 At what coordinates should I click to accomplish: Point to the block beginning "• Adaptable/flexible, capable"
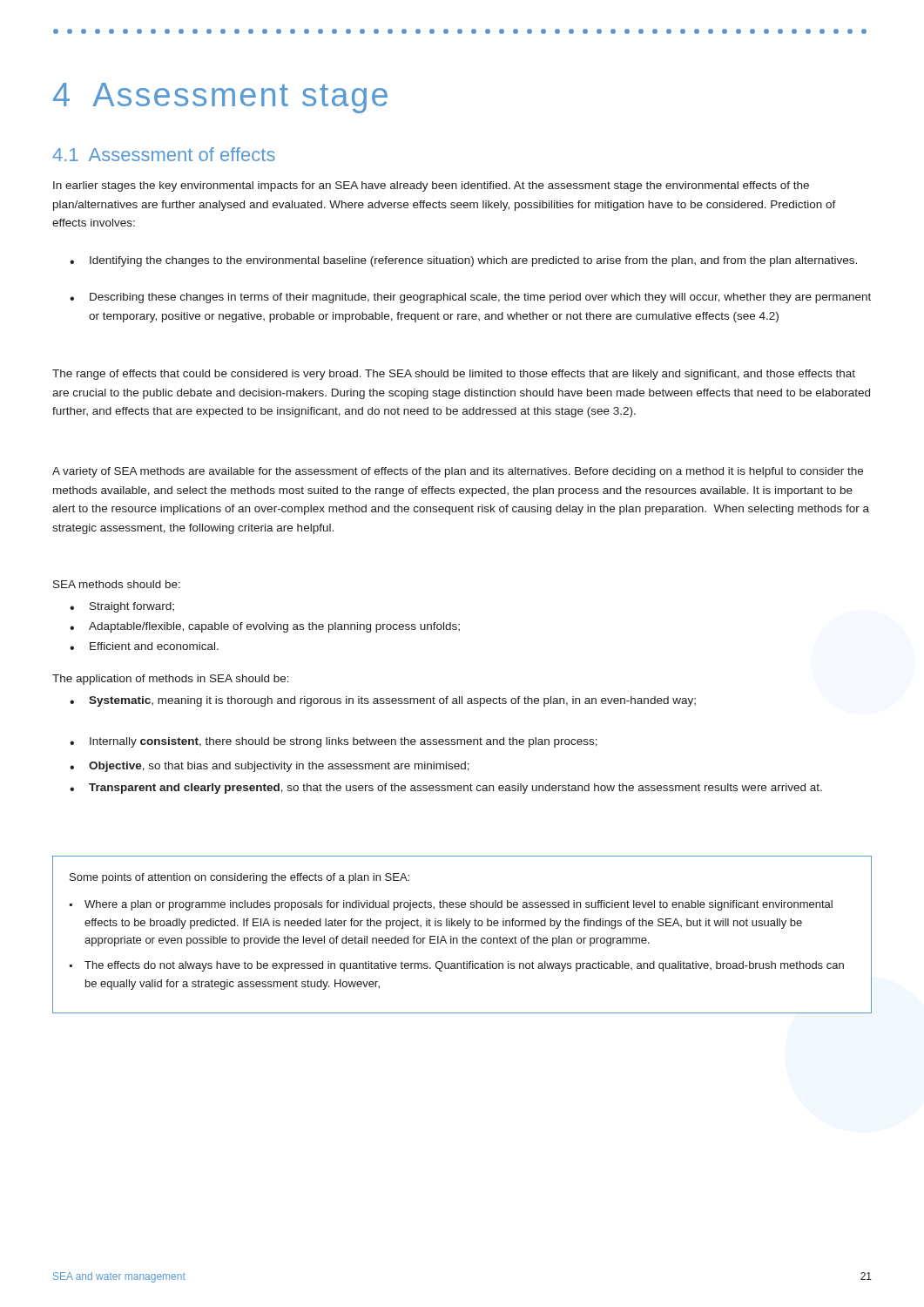462,628
